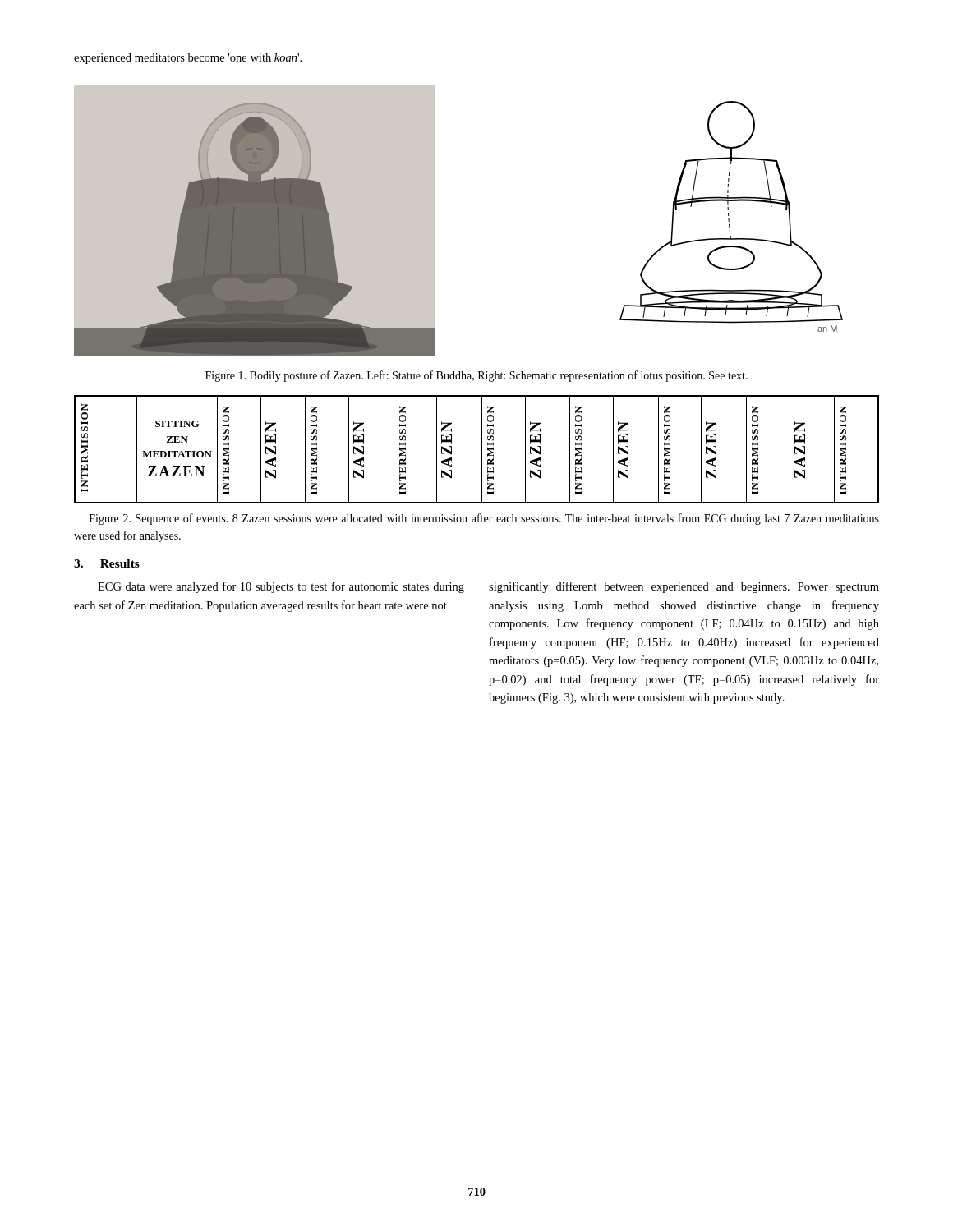Click on the table as image
This screenshot has width=953, height=1232.
476,450
